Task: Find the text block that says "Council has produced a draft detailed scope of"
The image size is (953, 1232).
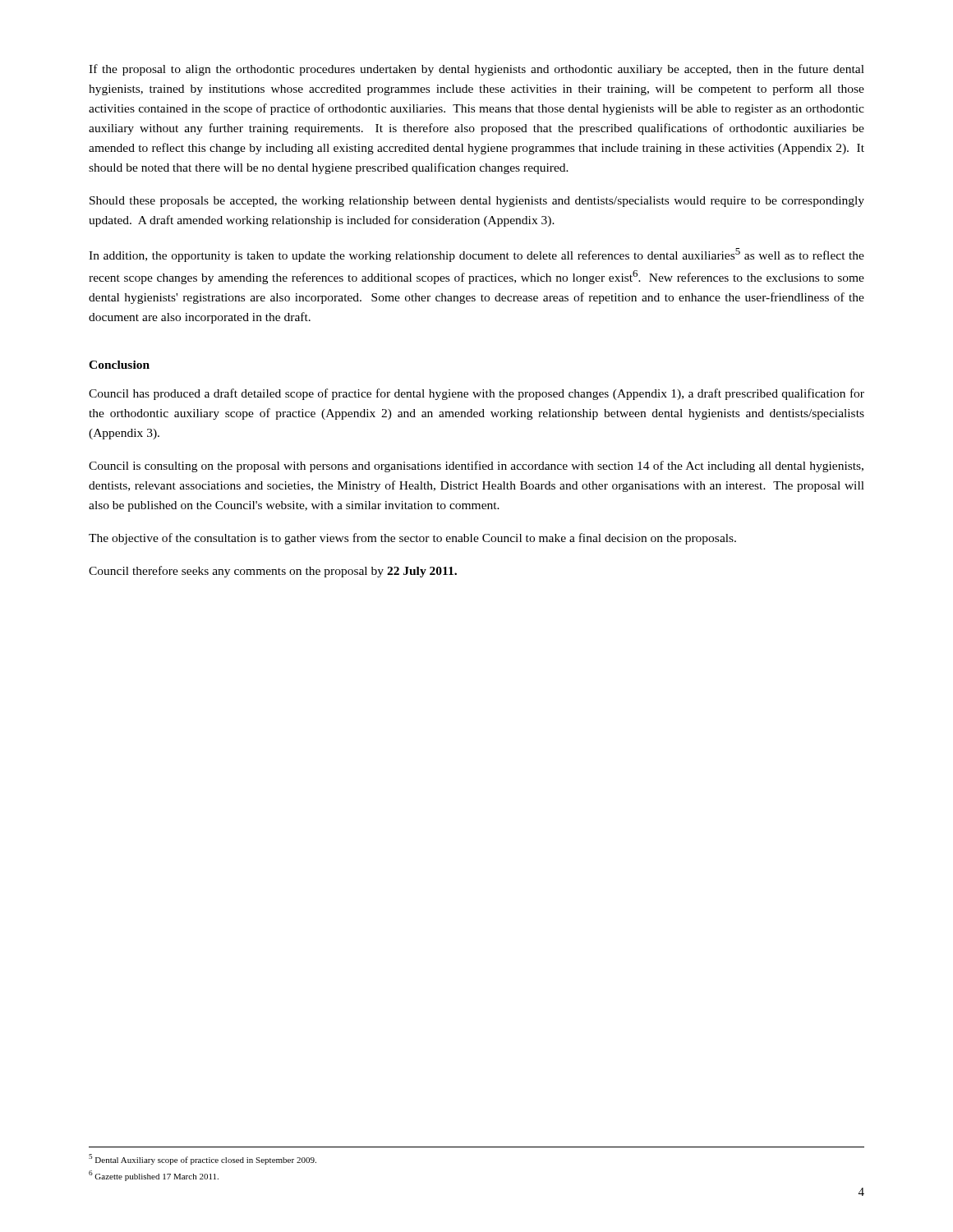Action: (x=476, y=412)
